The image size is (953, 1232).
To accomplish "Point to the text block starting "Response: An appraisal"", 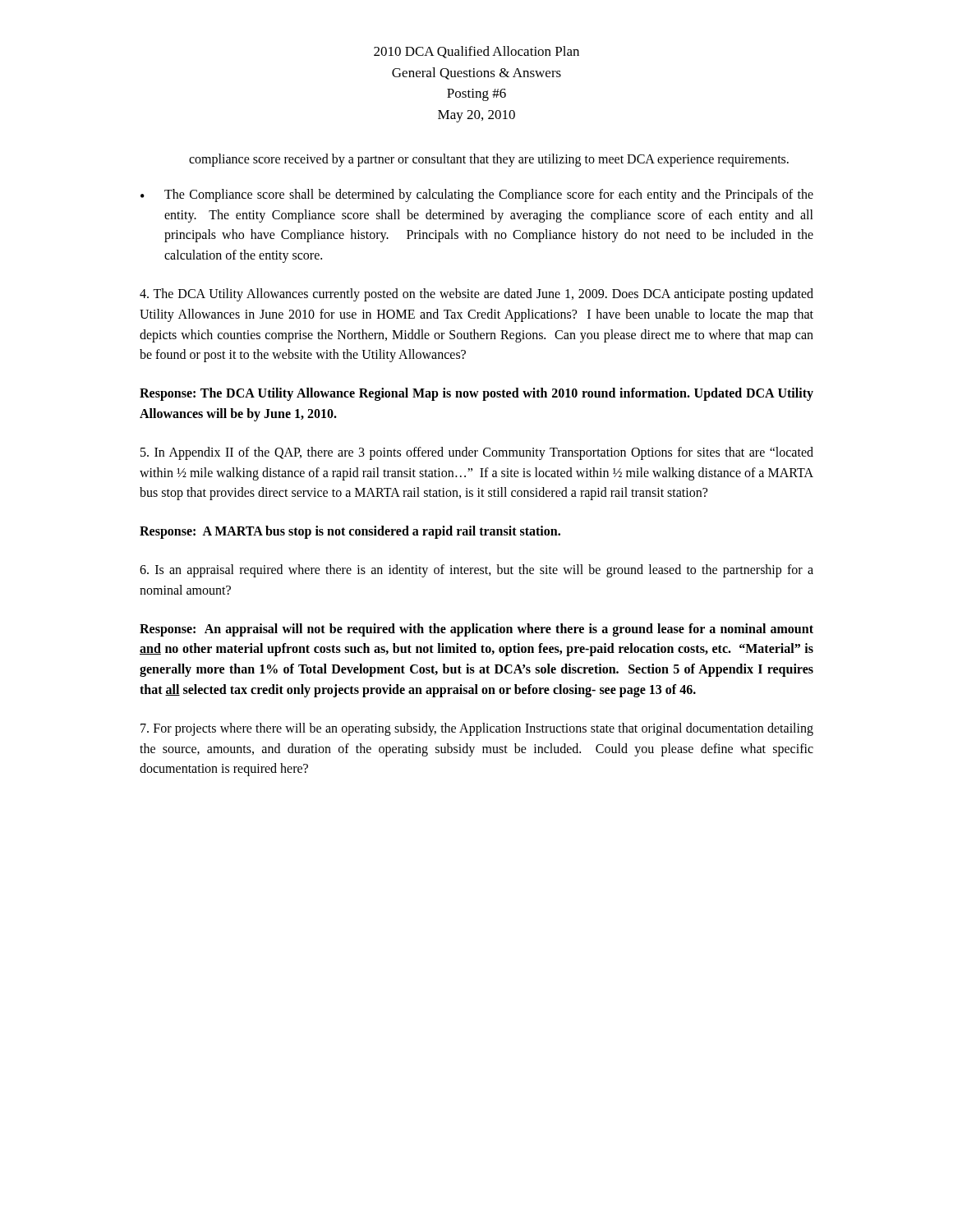I will tap(476, 659).
